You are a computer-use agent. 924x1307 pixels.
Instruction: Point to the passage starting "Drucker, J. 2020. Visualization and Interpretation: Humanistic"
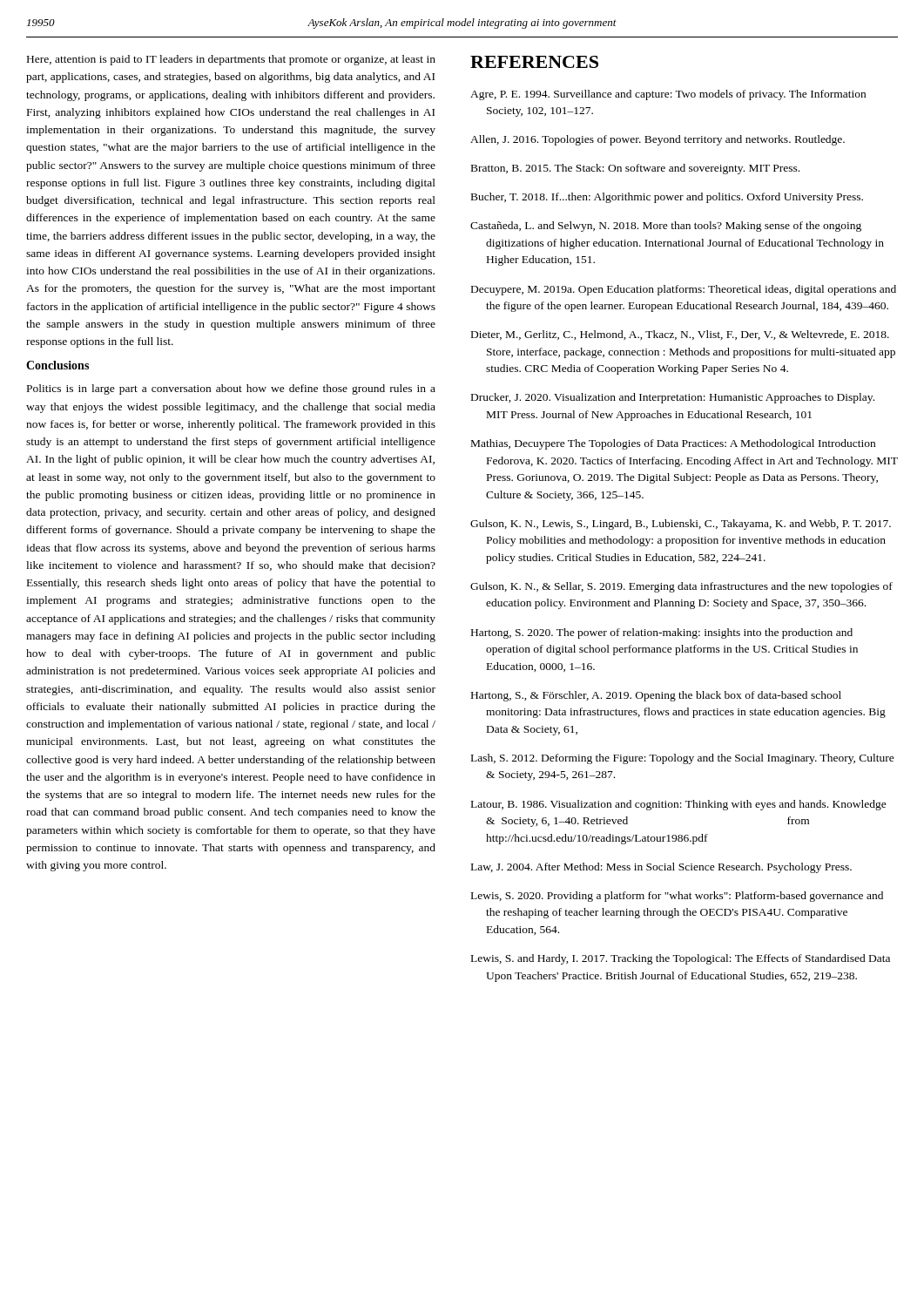685,406
